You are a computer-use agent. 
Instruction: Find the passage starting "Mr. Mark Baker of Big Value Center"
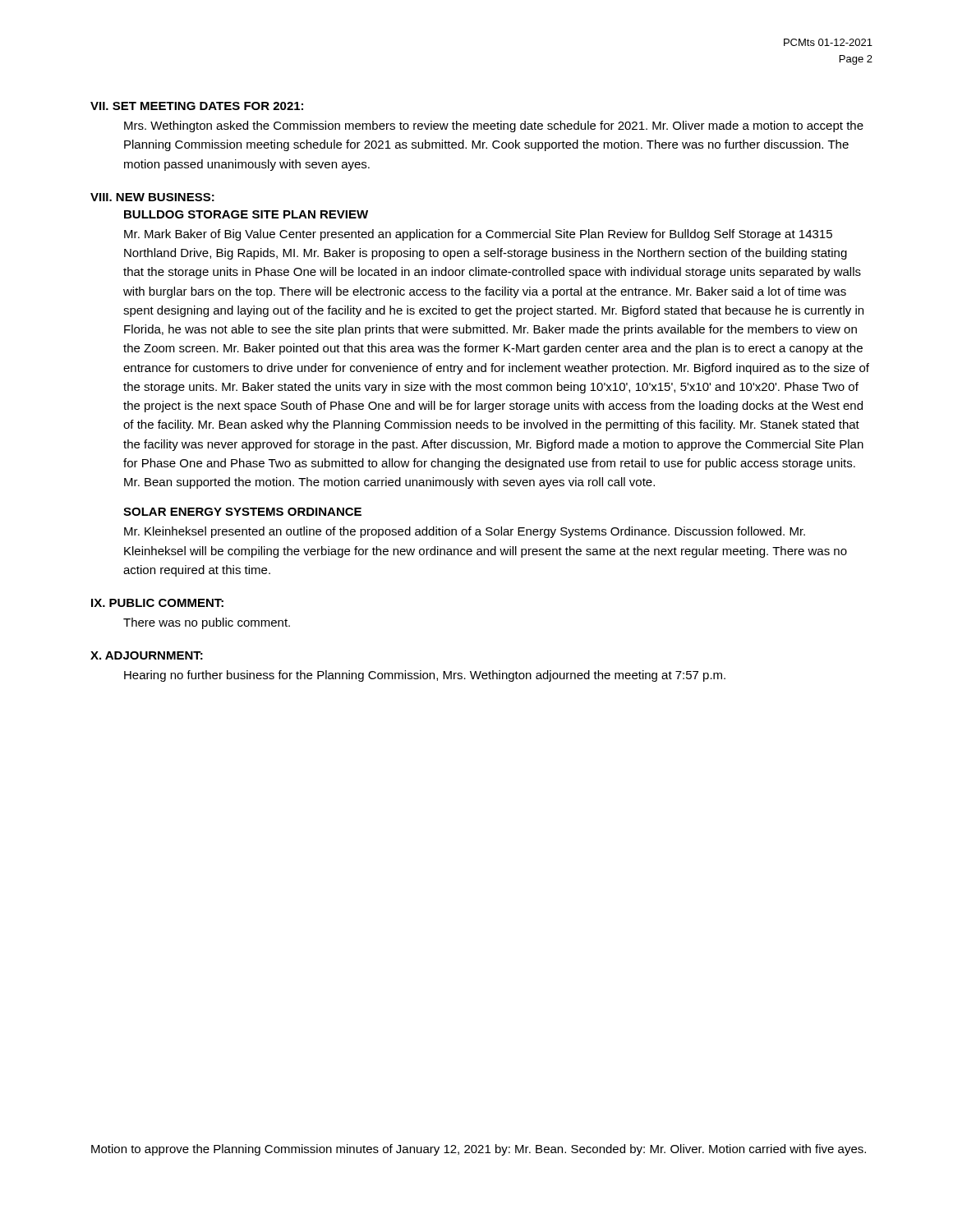[496, 358]
